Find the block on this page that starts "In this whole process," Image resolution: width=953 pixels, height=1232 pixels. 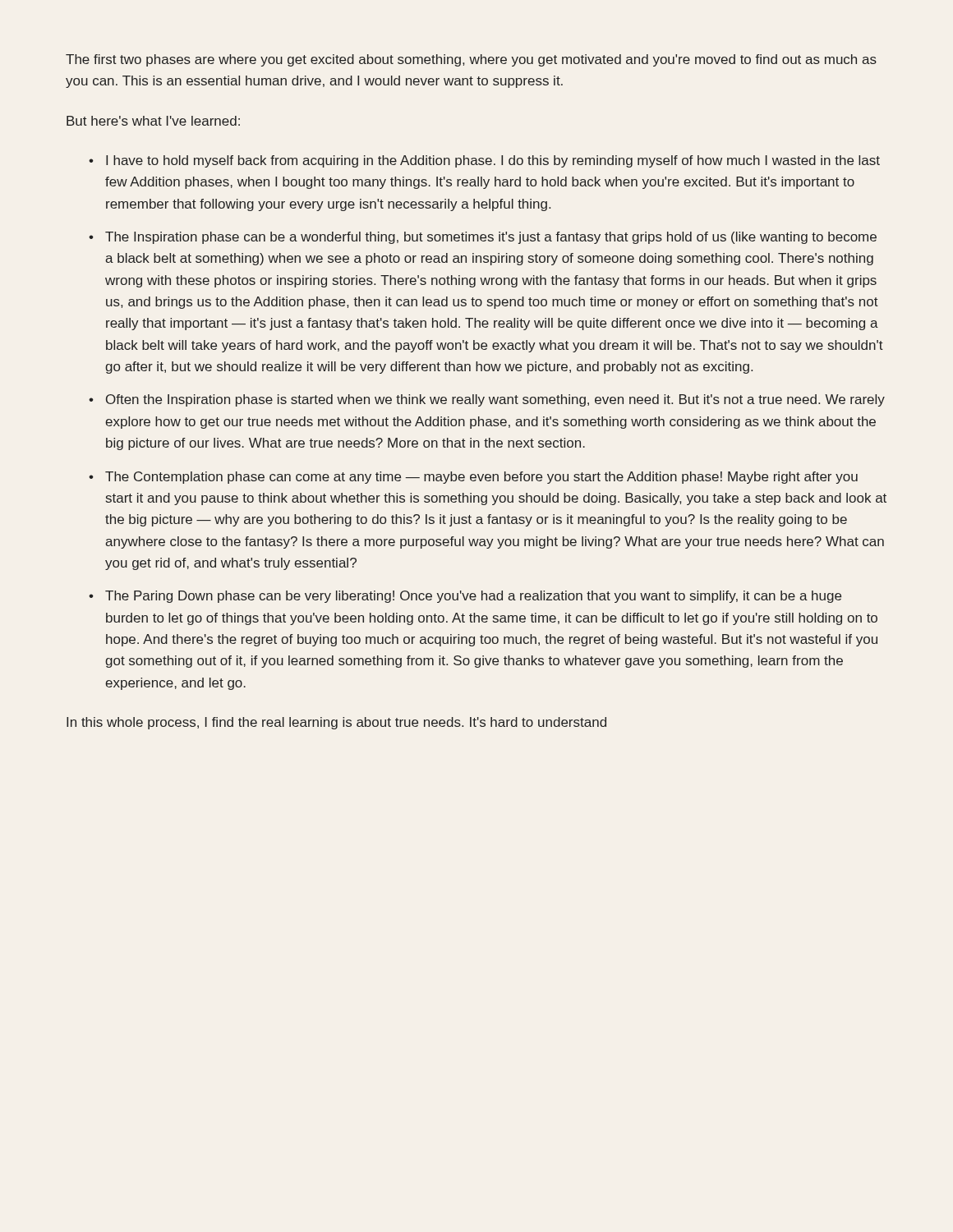pyautogui.click(x=336, y=722)
